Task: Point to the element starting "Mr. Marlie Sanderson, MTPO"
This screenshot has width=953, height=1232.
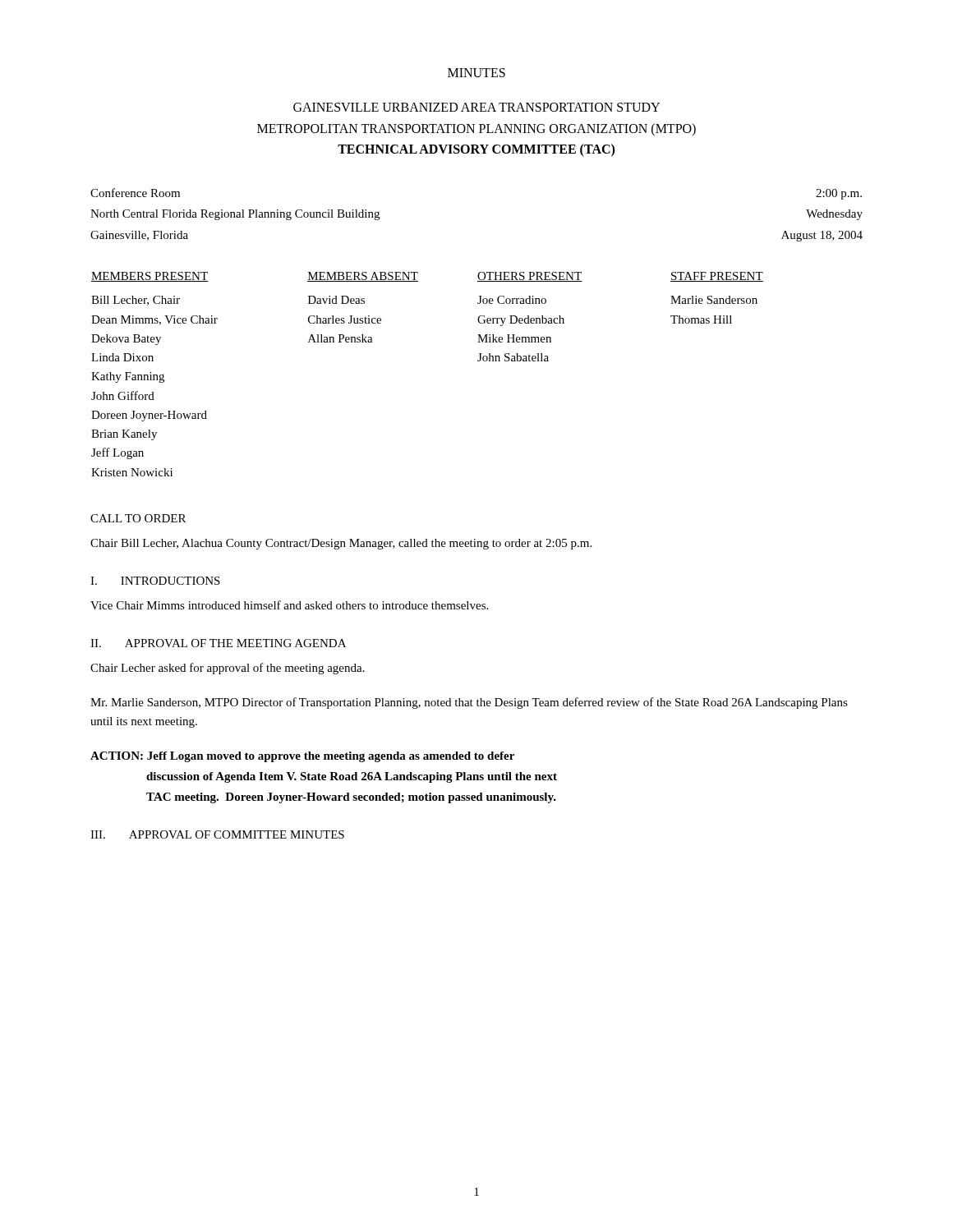Action: click(469, 711)
